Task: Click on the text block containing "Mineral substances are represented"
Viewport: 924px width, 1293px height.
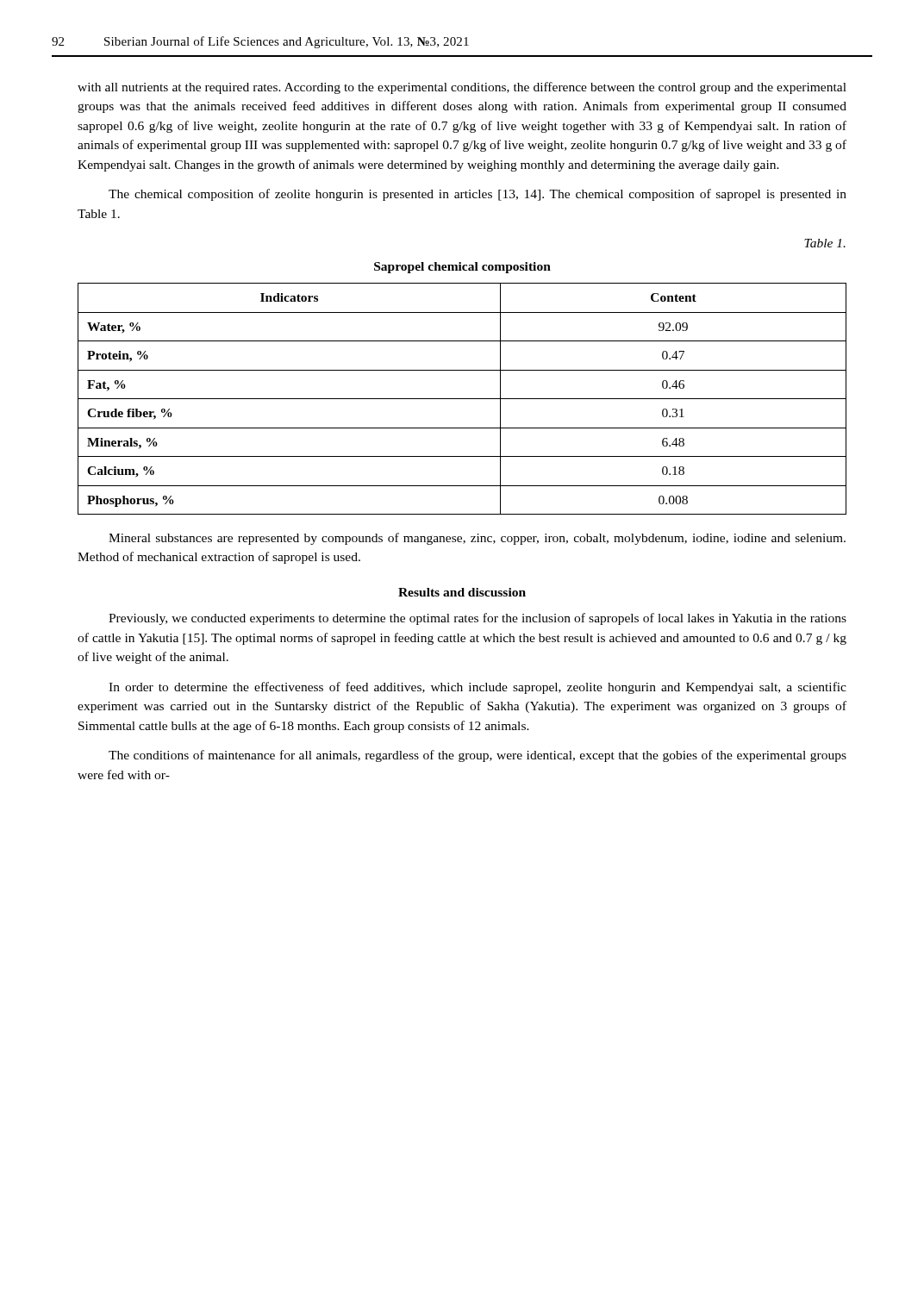Action: point(462,548)
